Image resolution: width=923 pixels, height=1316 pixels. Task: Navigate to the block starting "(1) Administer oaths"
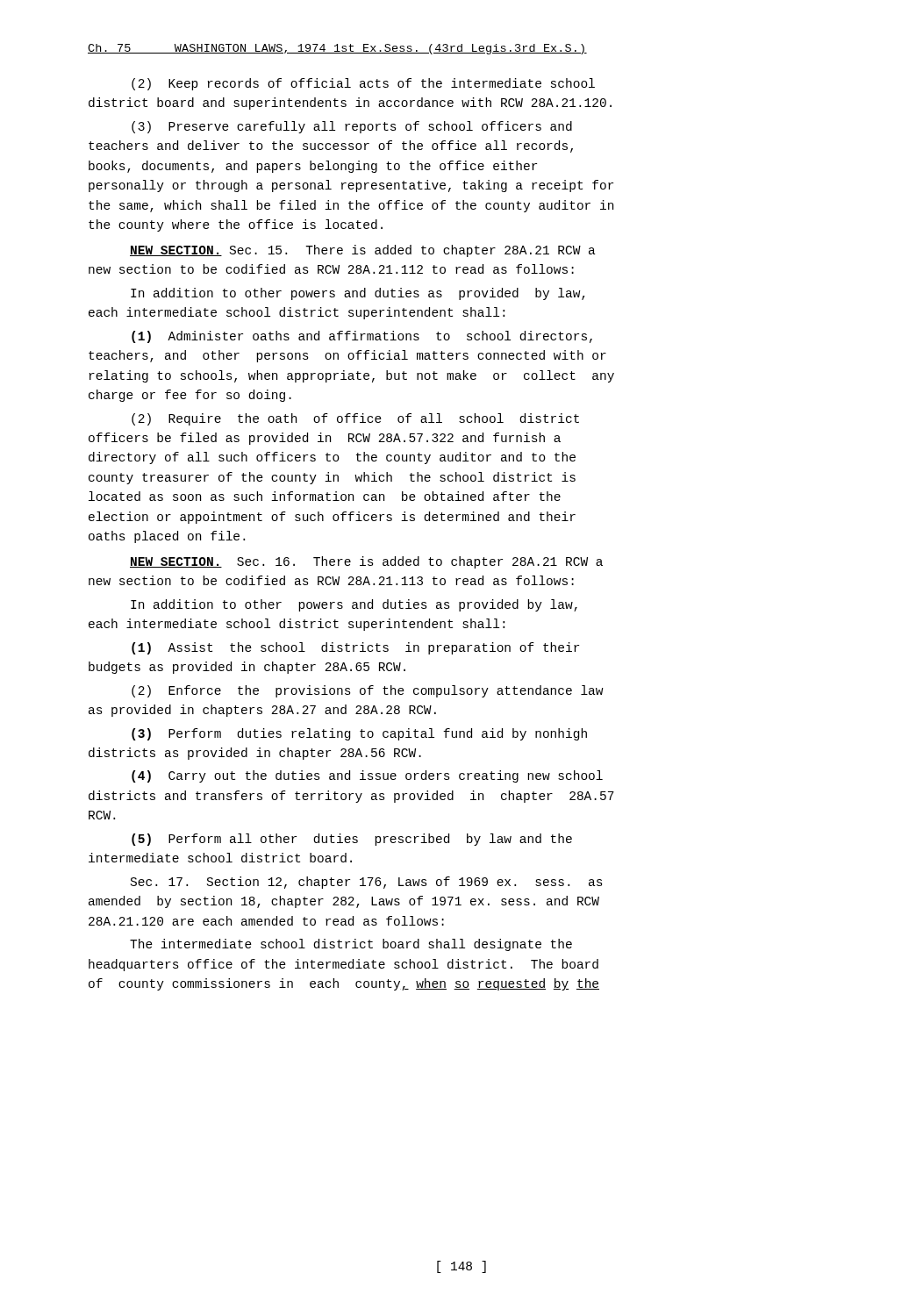pyautogui.click(x=363, y=337)
